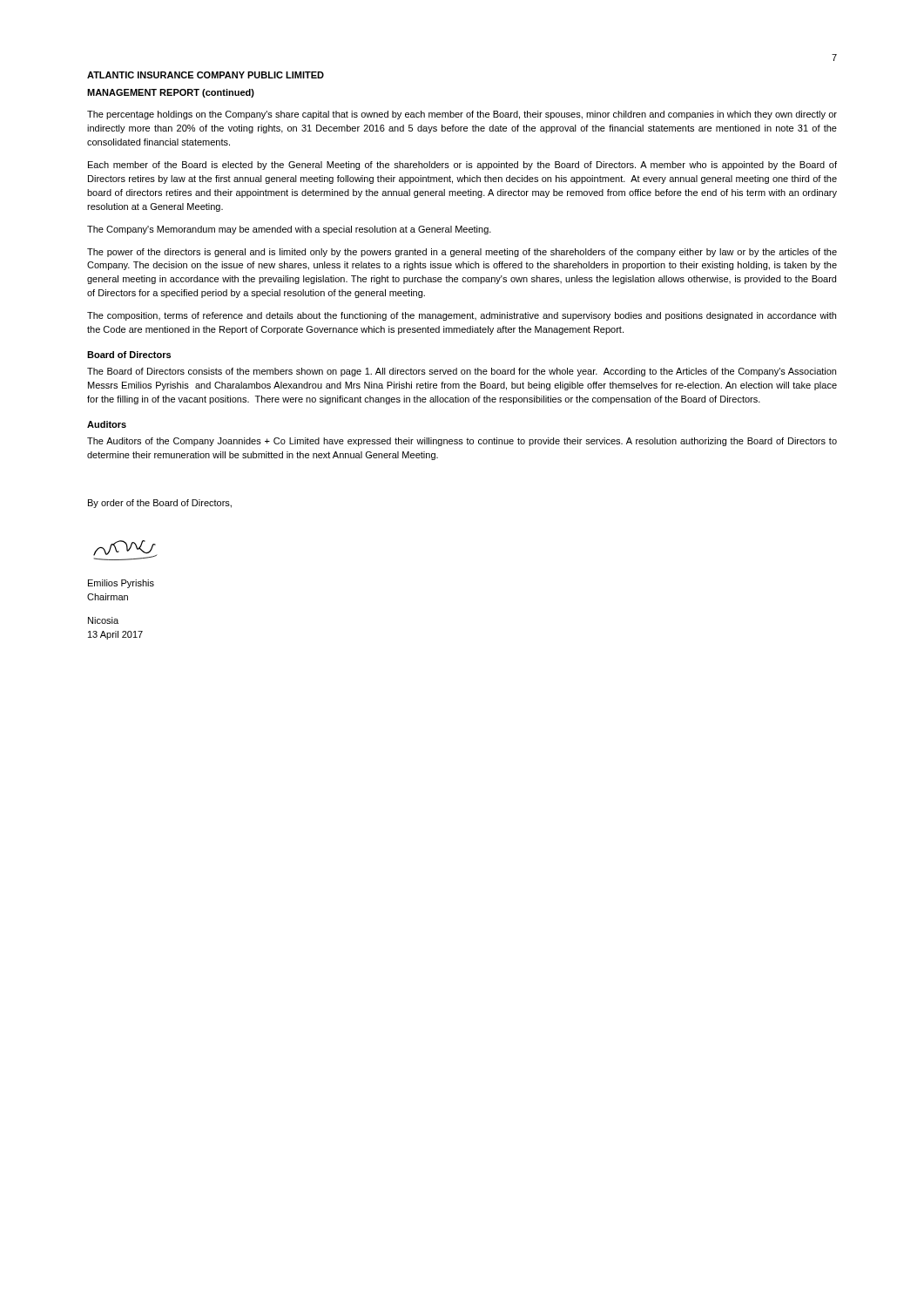Image resolution: width=924 pixels, height=1307 pixels.
Task: Navigate to the text starting "The Company's Memorandum may be amended with a"
Action: tap(289, 229)
